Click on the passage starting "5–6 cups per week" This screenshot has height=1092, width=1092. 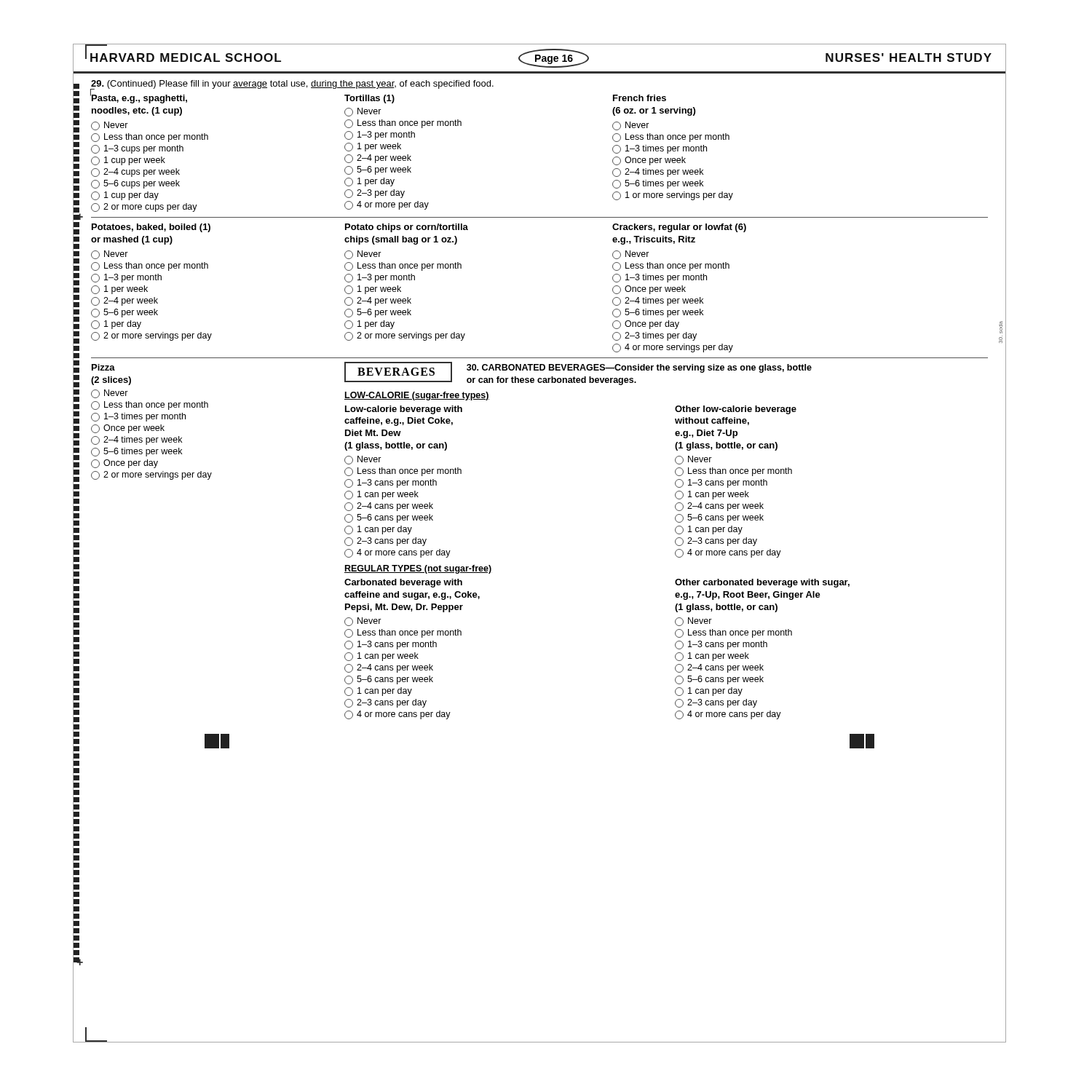(135, 183)
